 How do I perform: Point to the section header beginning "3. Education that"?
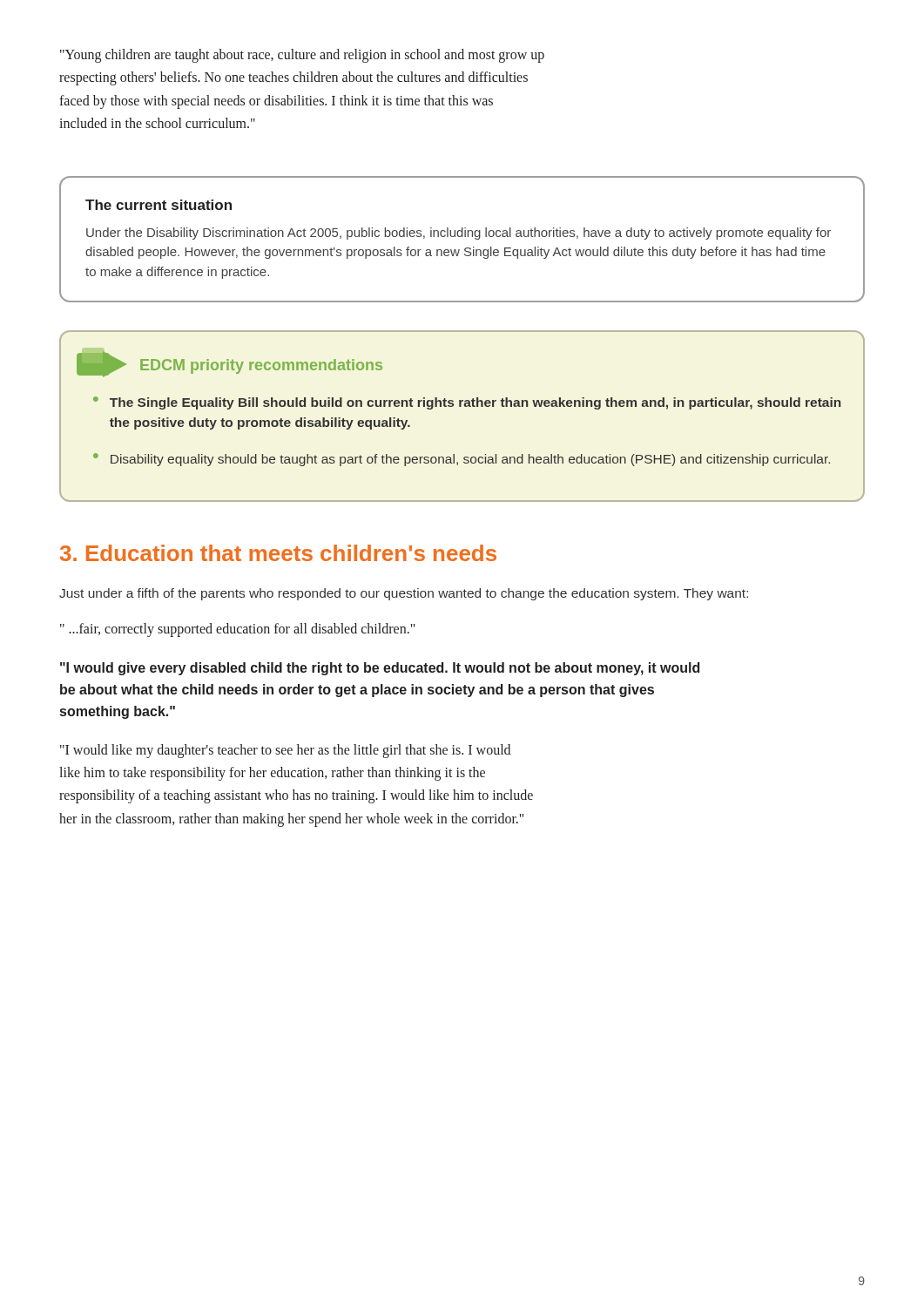coord(278,553)
